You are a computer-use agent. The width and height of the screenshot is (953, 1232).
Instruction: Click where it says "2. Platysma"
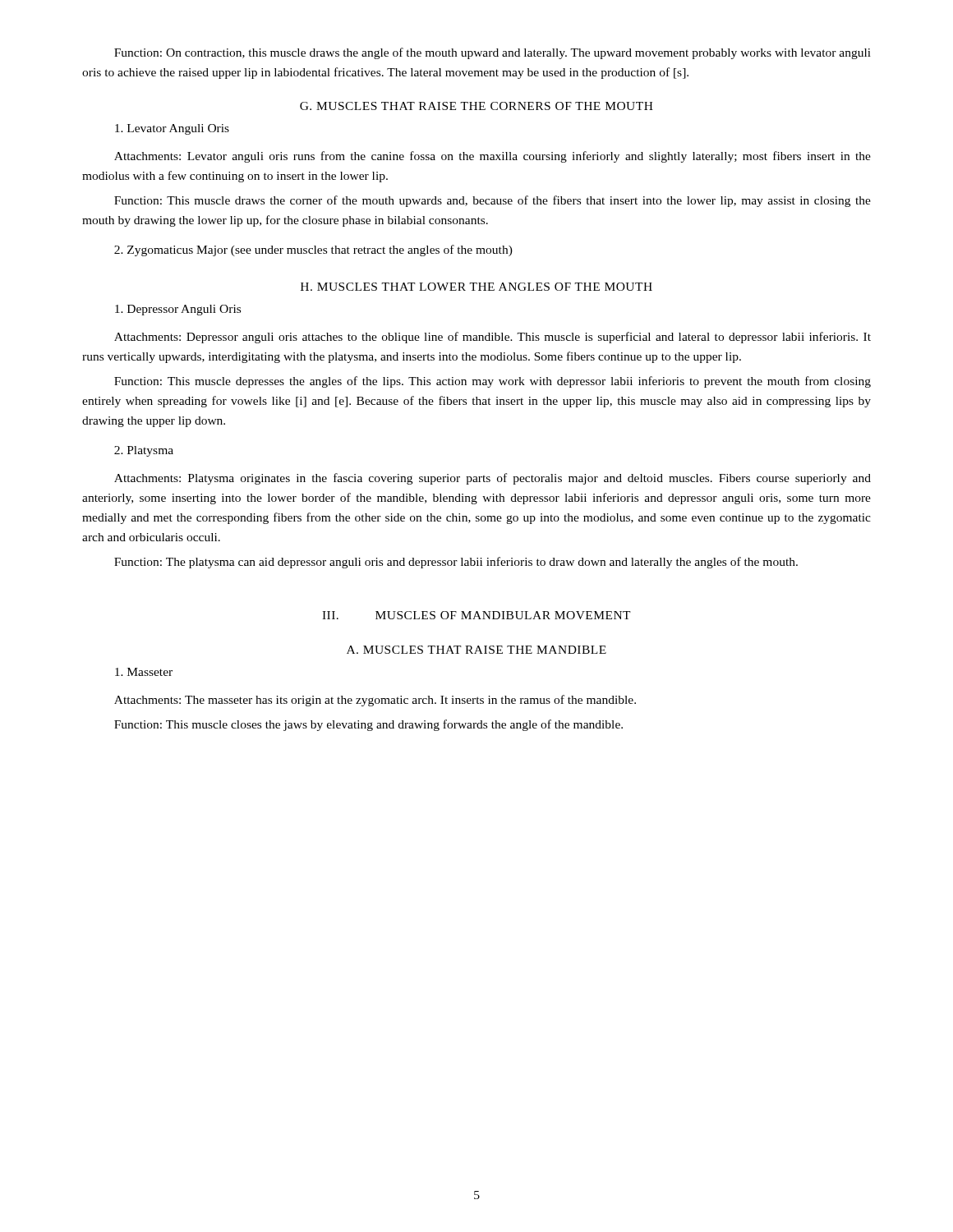[x=144, y=450]
